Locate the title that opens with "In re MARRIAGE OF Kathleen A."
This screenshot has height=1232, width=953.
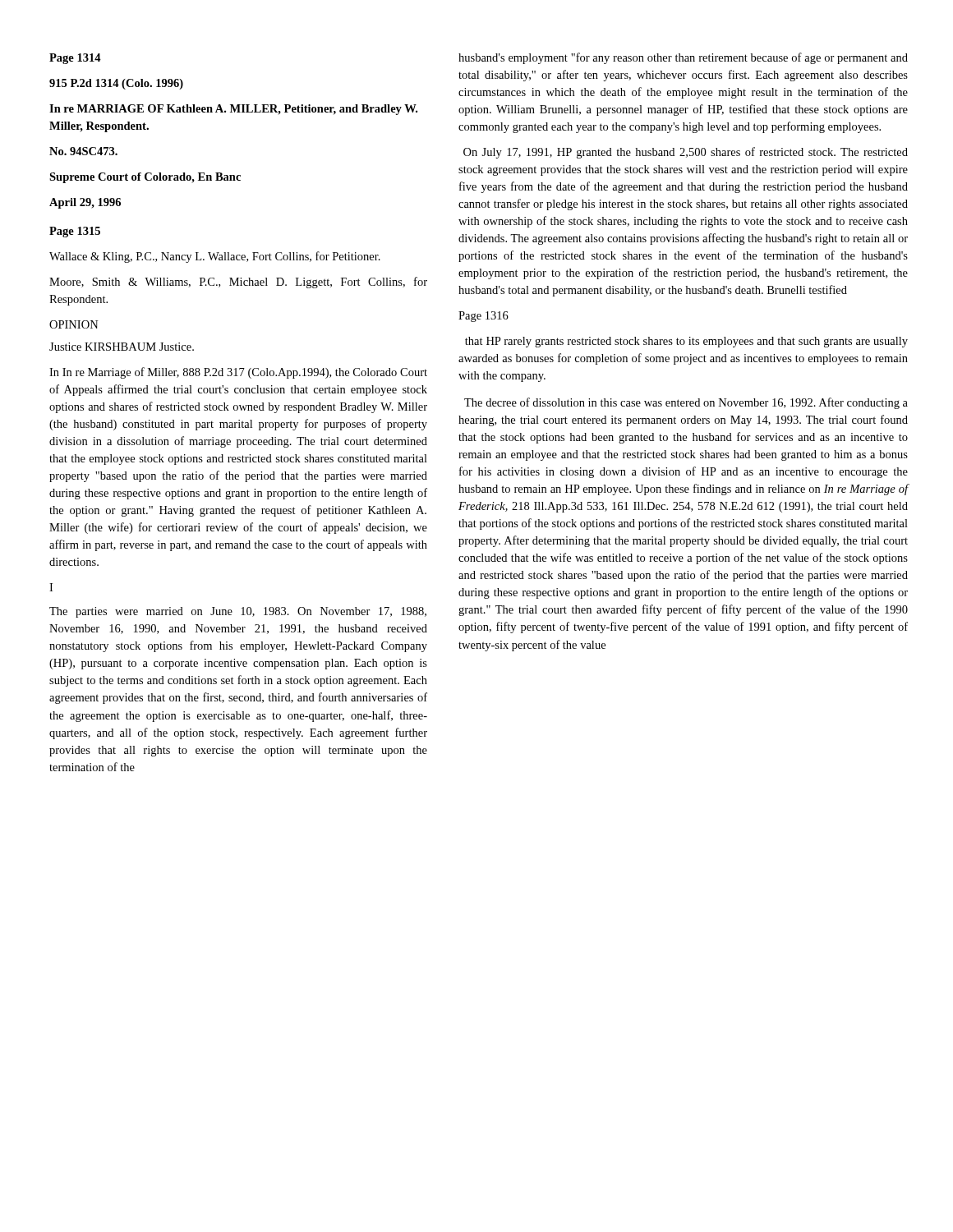pos(234,117)
